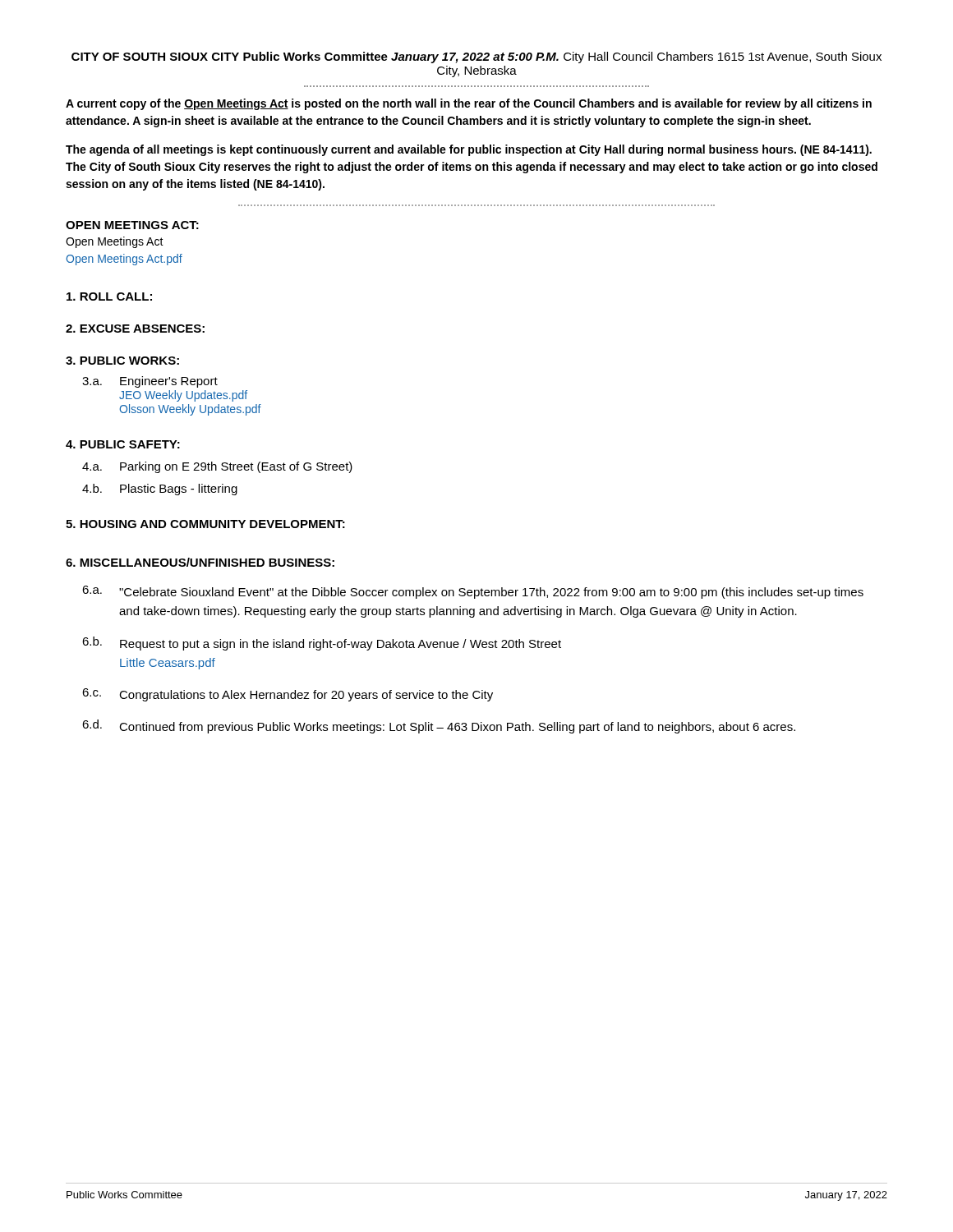Locate the text "3. PUBLIC WORKS:"
Image resolution: width=953 pixels, height=1232 pixels.
123,360
